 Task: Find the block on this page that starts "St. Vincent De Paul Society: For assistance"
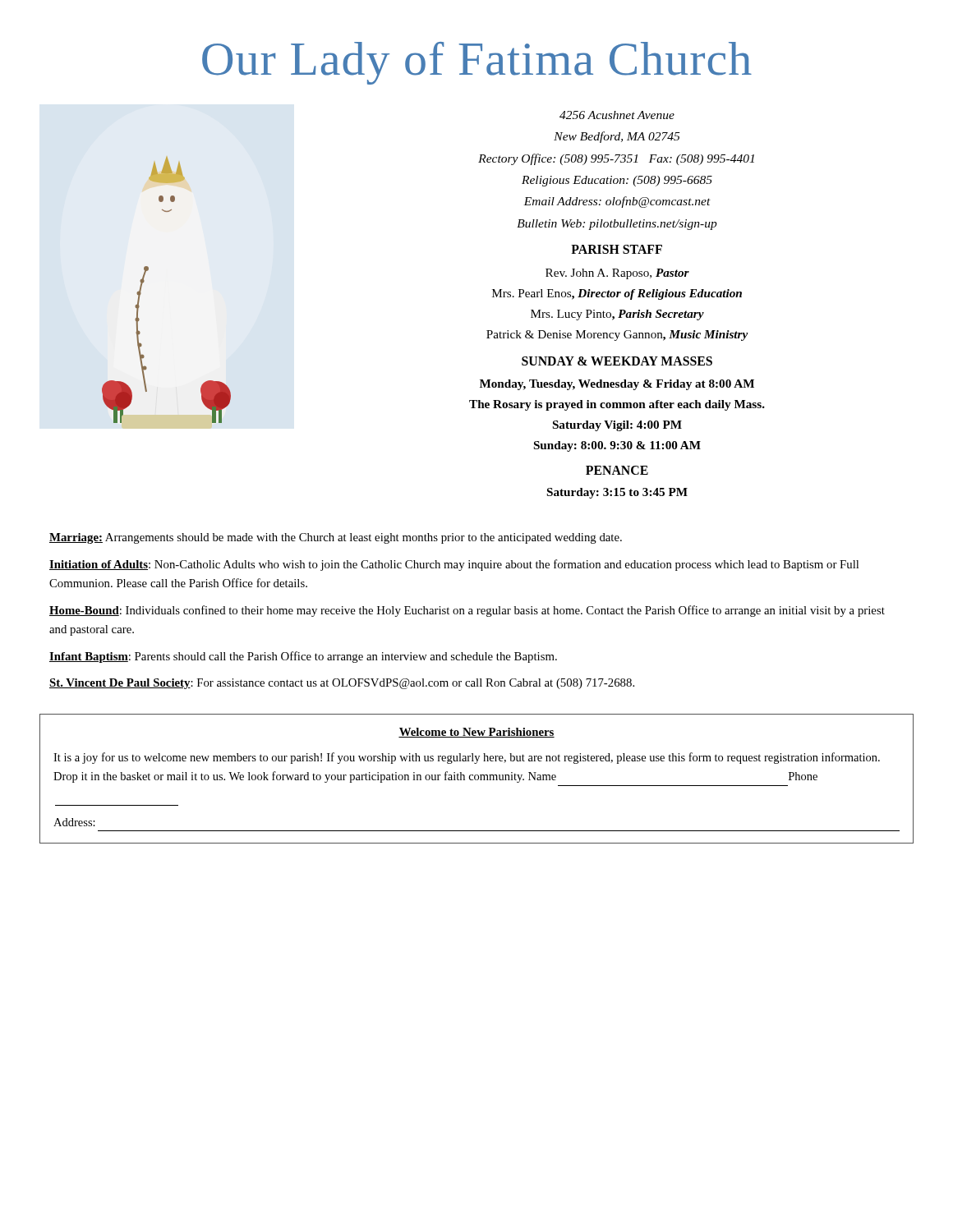click(x=476, y=683)
